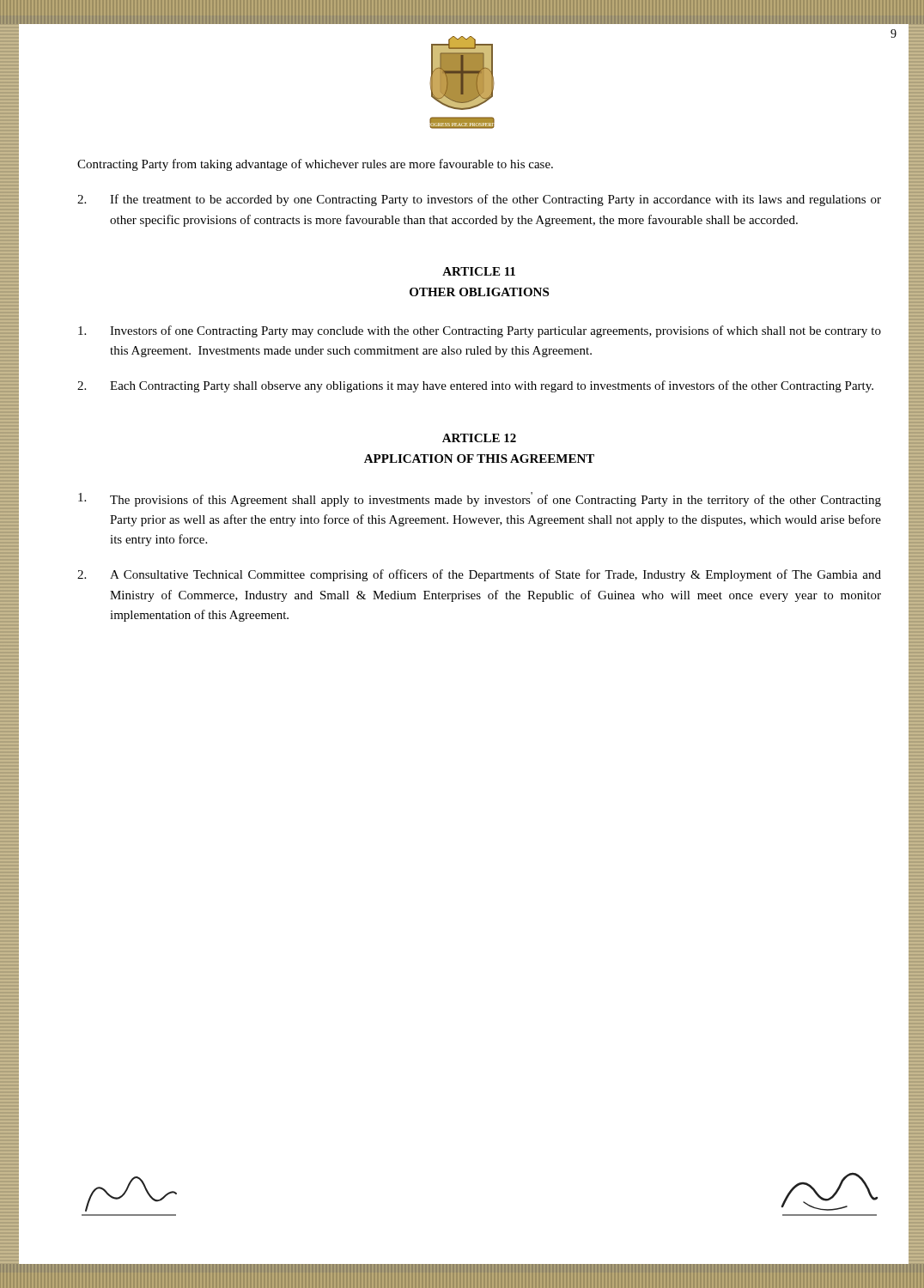
Task: Click on the list item with the text "The provisions of this Agreement shall"
Action: point(479,518)
